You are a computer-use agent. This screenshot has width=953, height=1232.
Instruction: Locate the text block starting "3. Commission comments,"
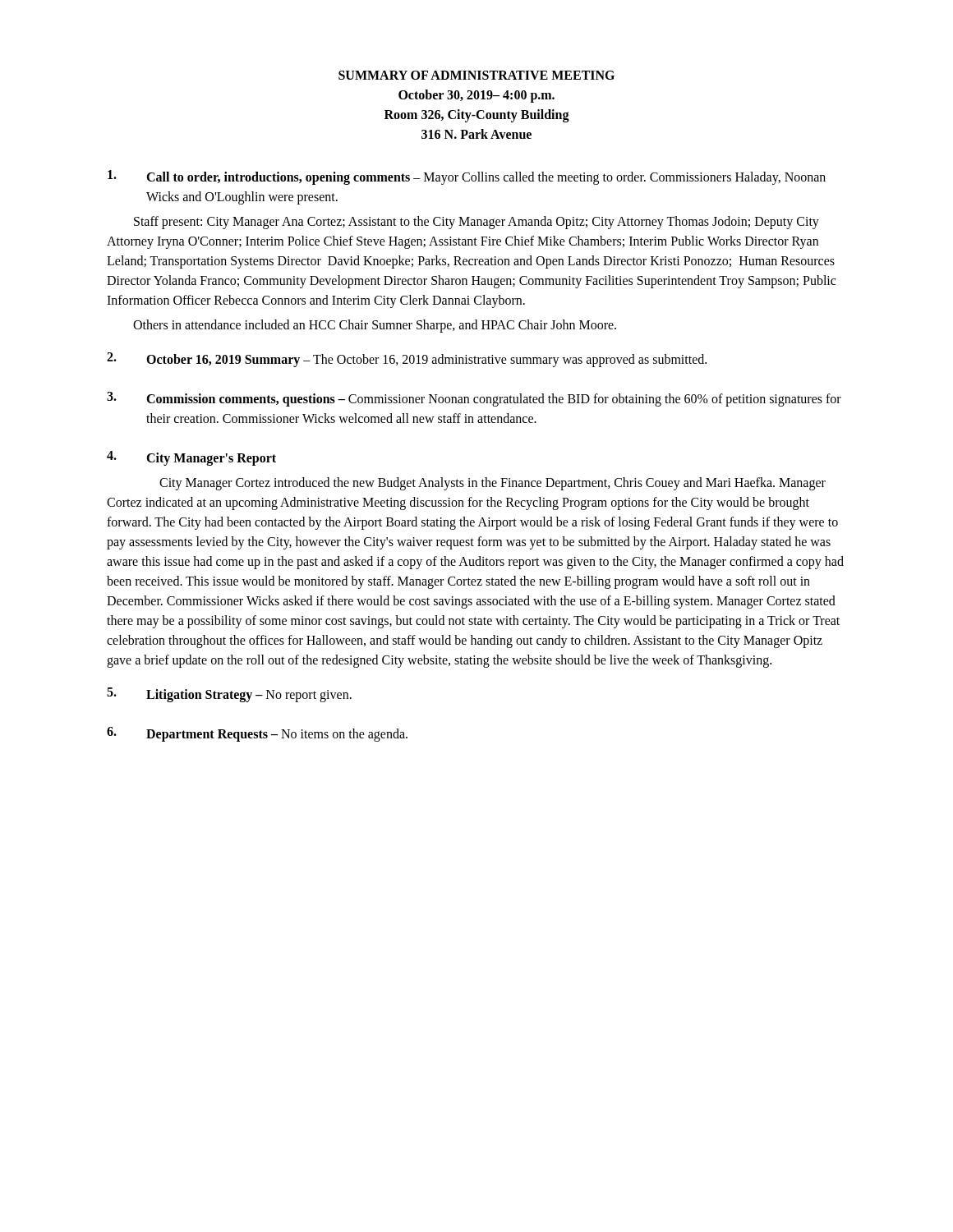[476, 411]
